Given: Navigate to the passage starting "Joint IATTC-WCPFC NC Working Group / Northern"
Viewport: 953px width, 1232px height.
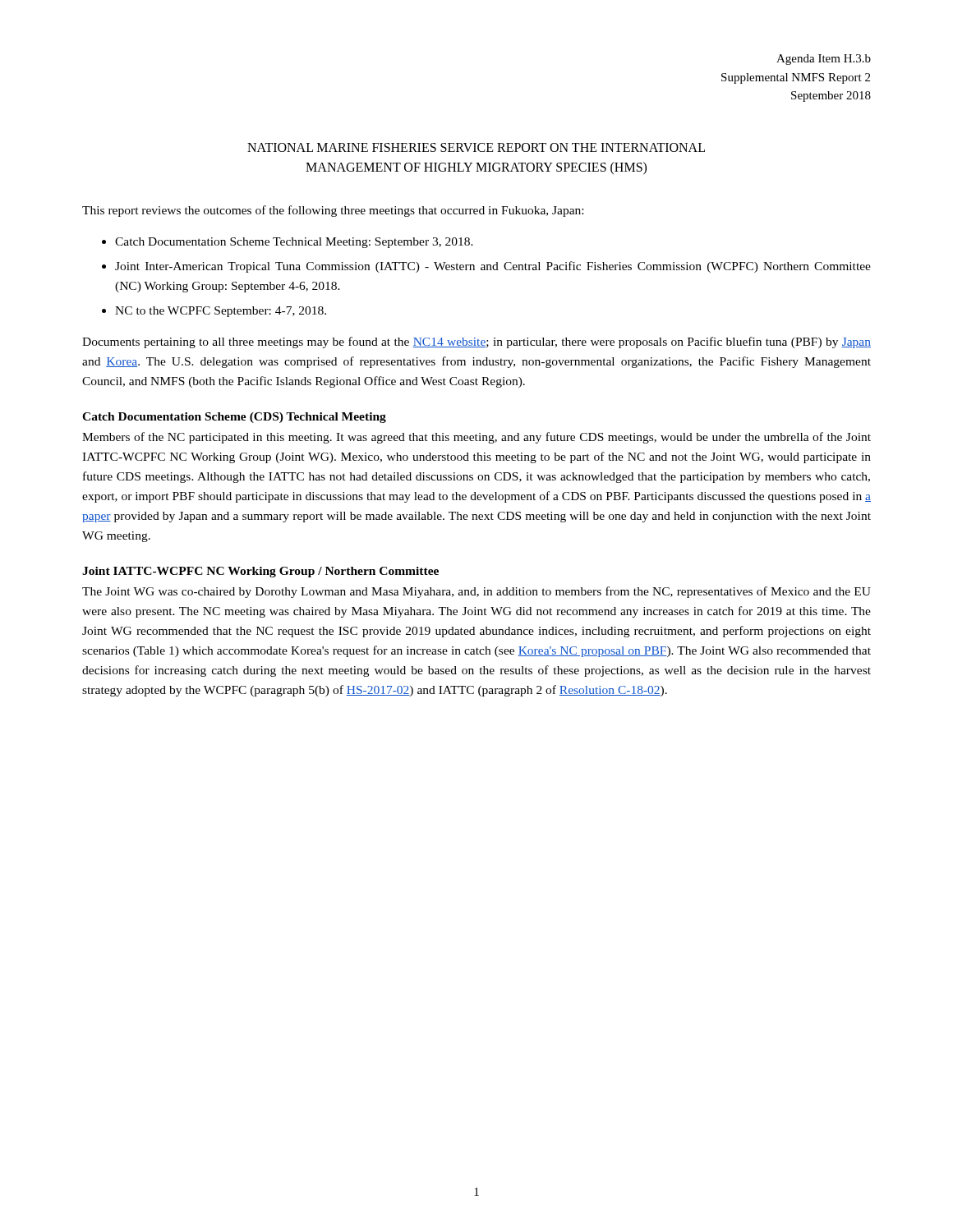Looking at the screenshot, I should pyautogui.click(x=261, y=570).
